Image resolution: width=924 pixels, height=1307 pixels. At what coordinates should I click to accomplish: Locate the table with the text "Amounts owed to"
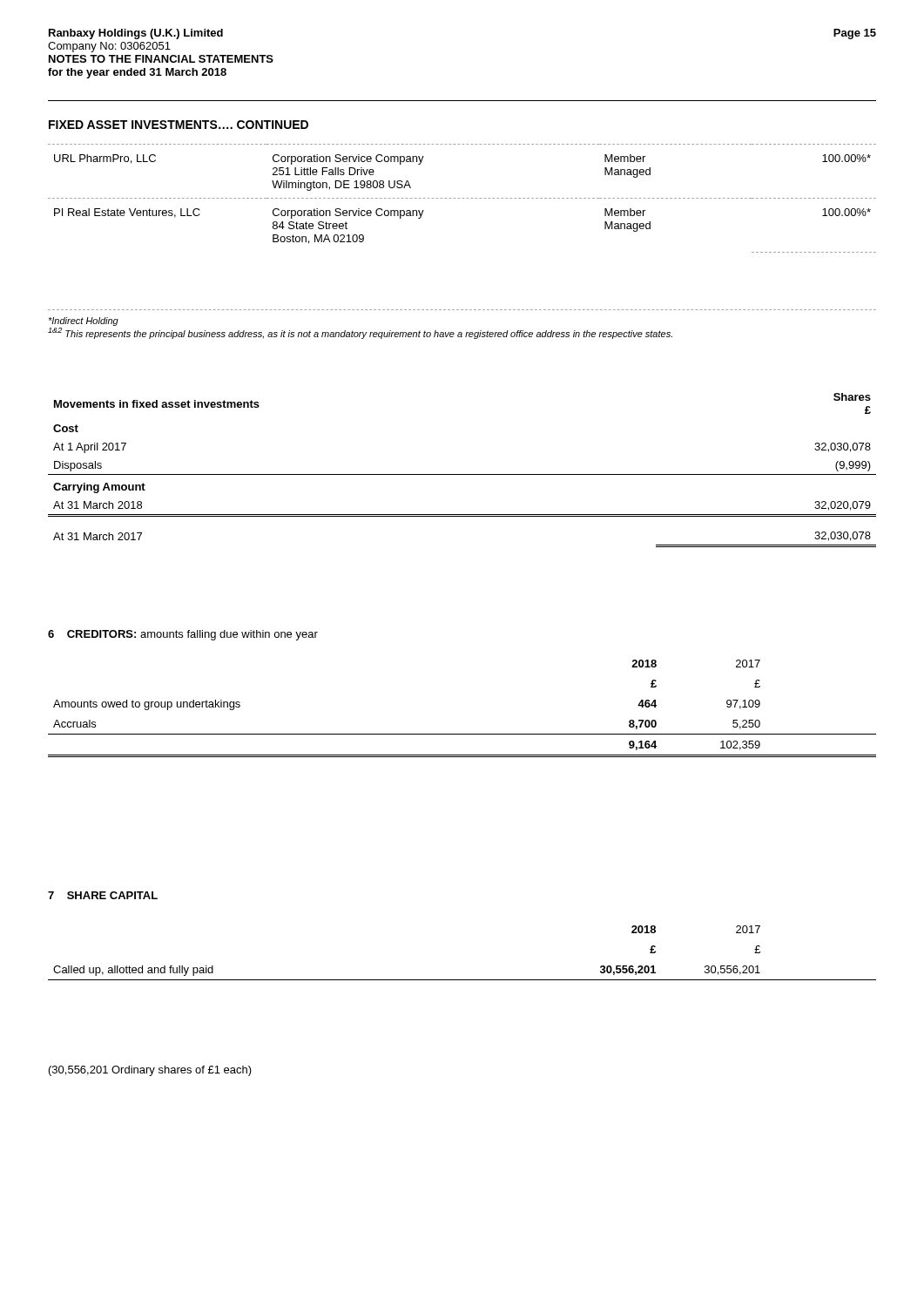pyautogui.click(x=462, y=705)
